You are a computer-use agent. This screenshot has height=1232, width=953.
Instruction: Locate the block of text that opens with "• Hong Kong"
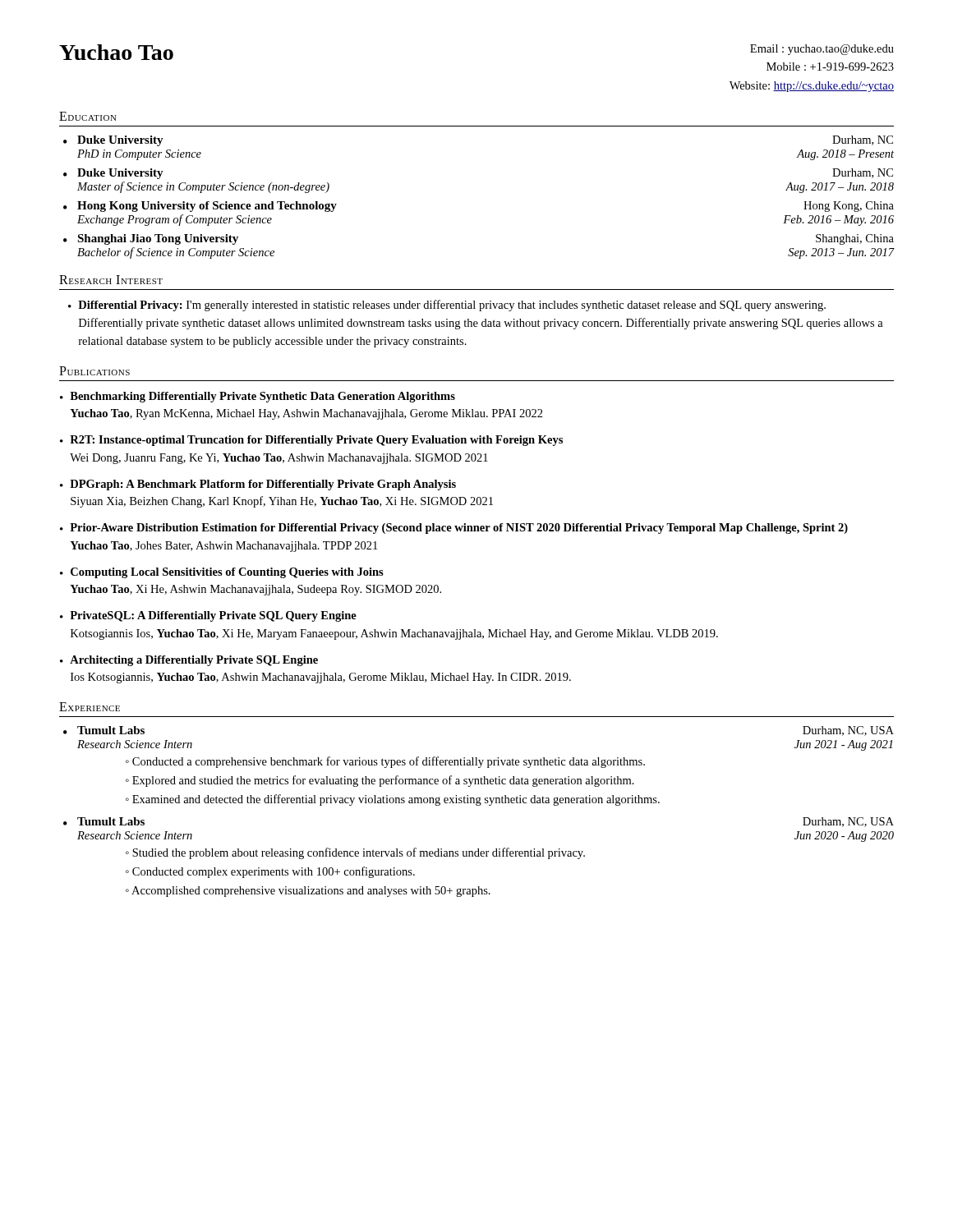pyautogui.click(x=204, y=207)
